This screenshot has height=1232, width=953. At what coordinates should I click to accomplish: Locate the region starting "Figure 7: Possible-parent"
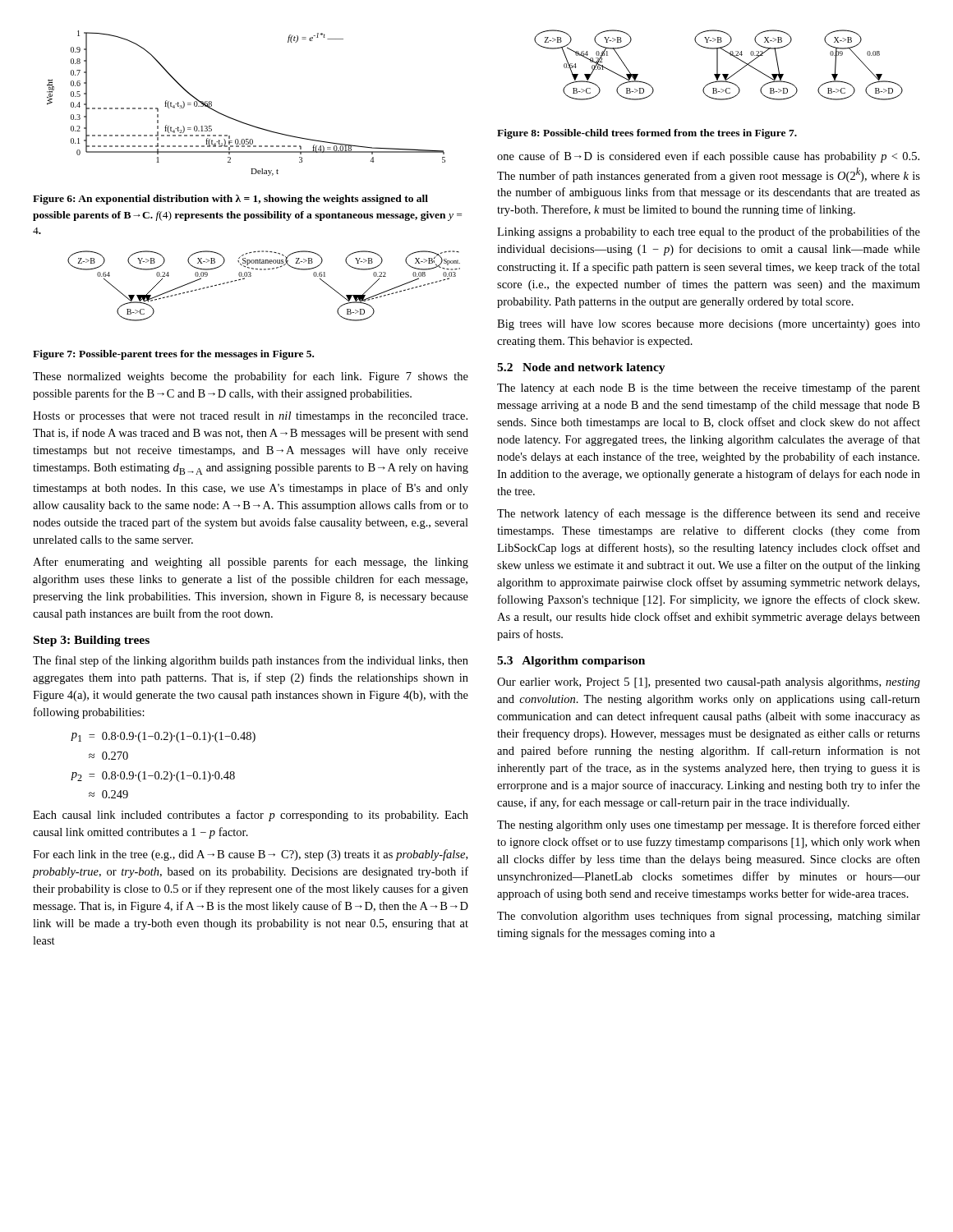tap(174, 353)
